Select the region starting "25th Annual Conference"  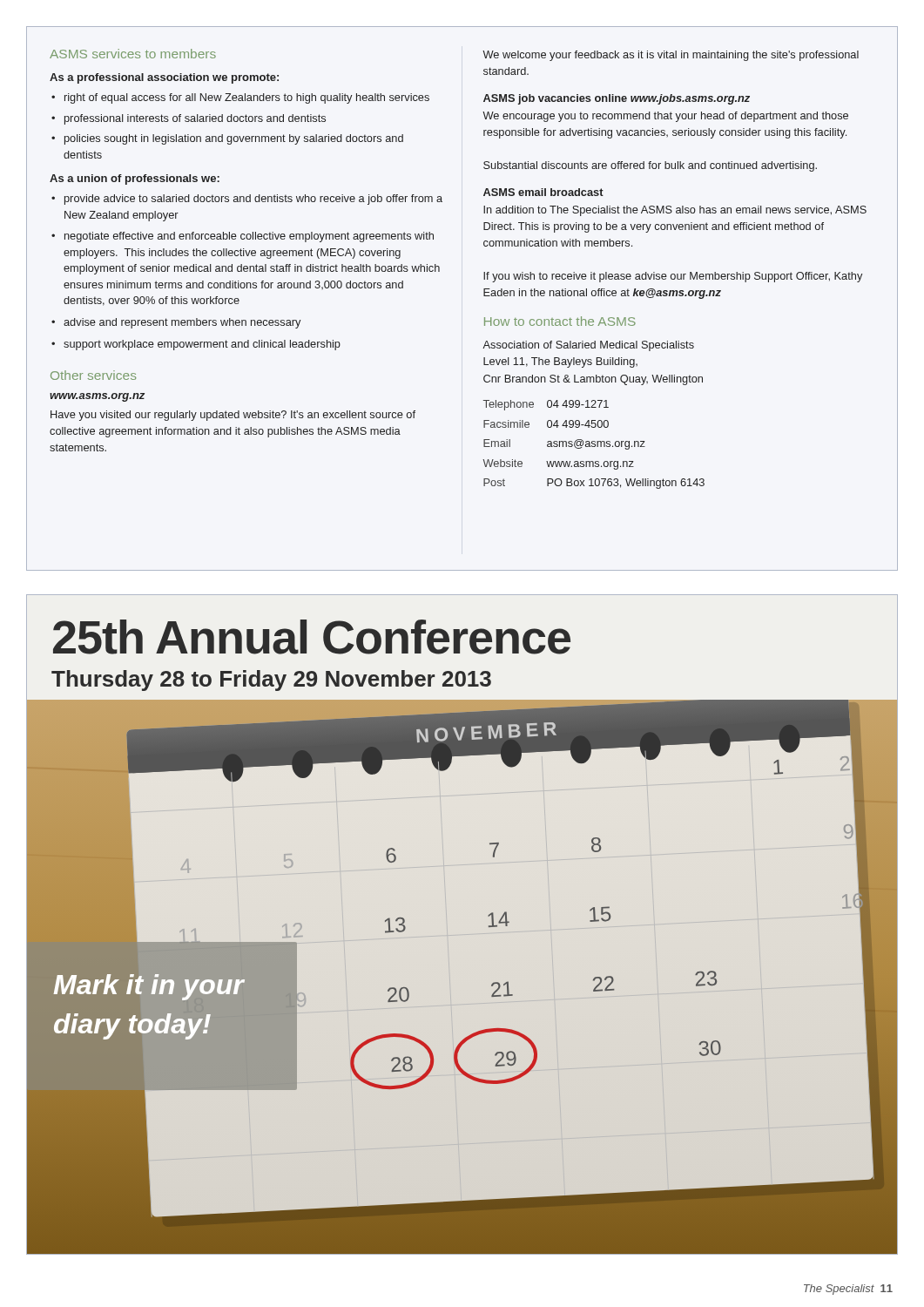(311, 637)
